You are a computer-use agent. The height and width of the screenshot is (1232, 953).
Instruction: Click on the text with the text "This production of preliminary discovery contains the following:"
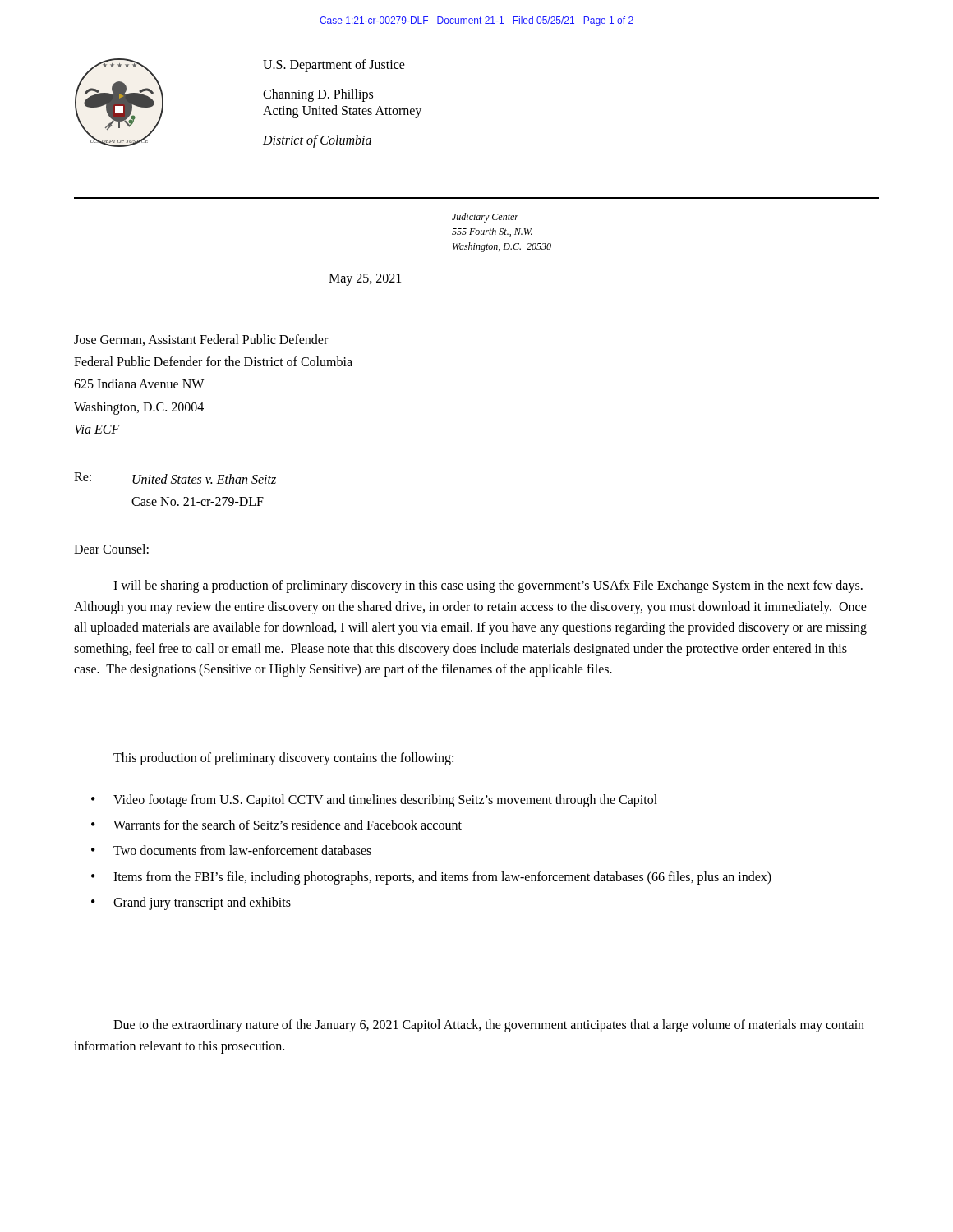[283, 759]
